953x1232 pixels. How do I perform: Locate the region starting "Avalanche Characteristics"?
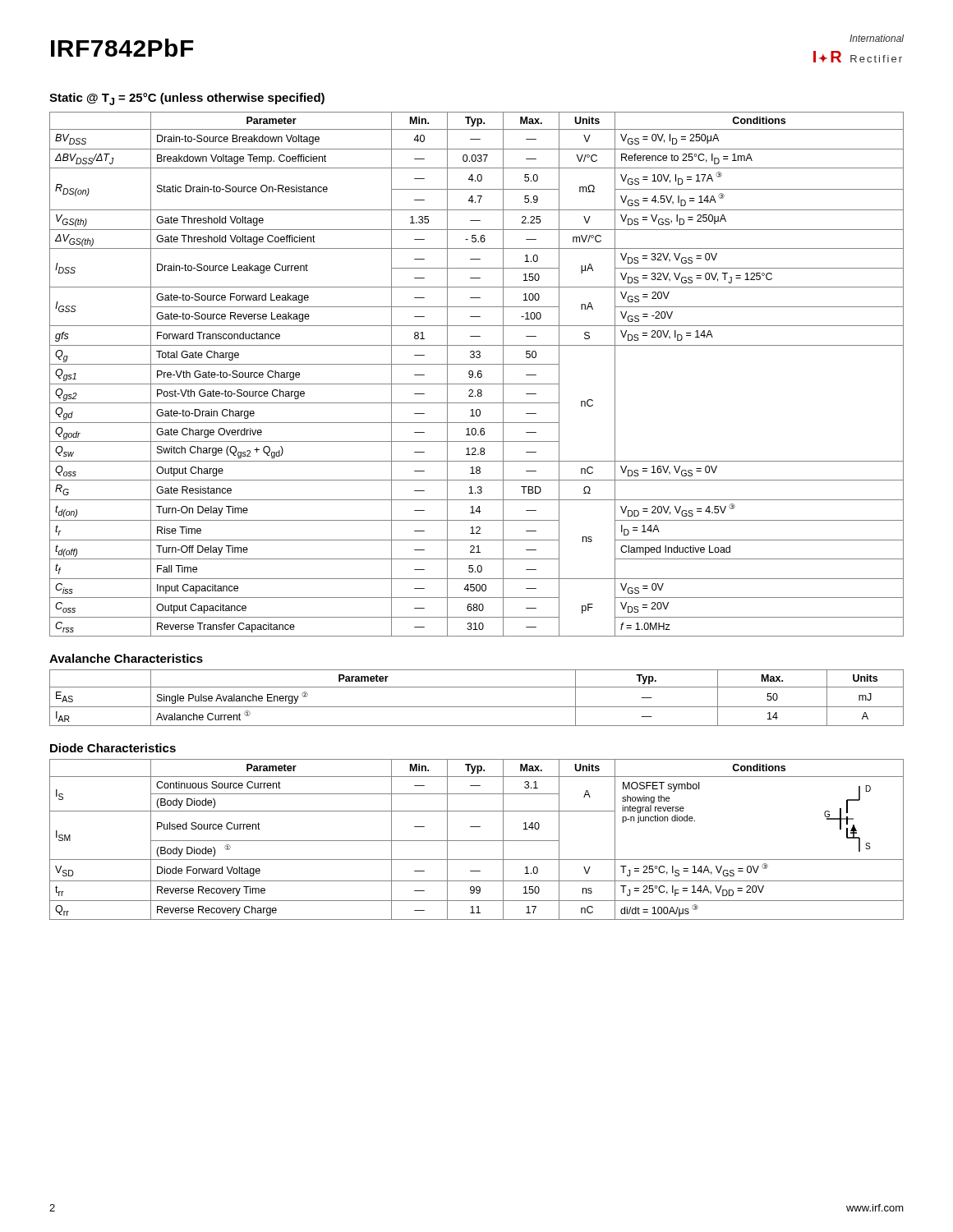tap(126, 659)
